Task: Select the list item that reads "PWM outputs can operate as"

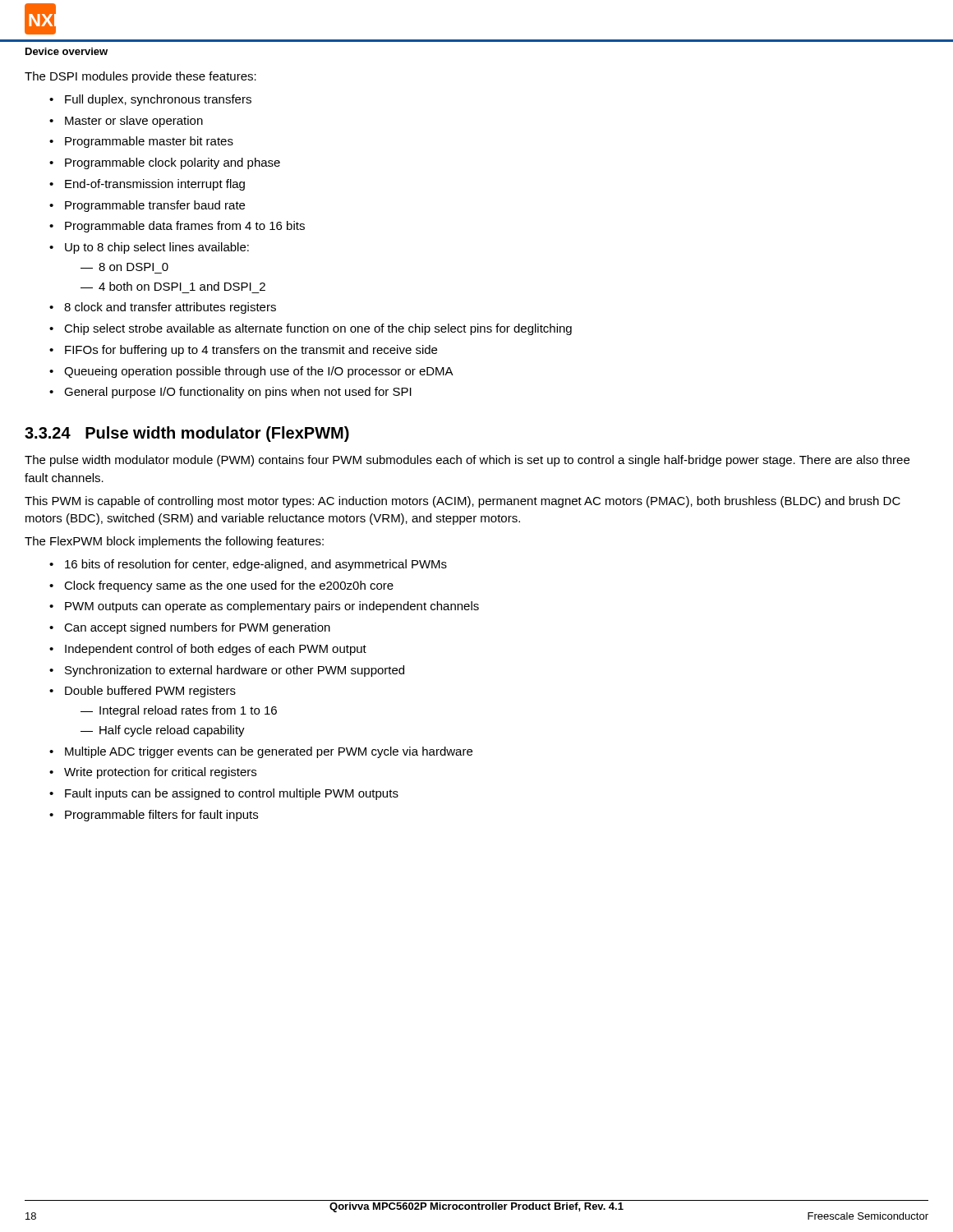Action: coord(476,606)
